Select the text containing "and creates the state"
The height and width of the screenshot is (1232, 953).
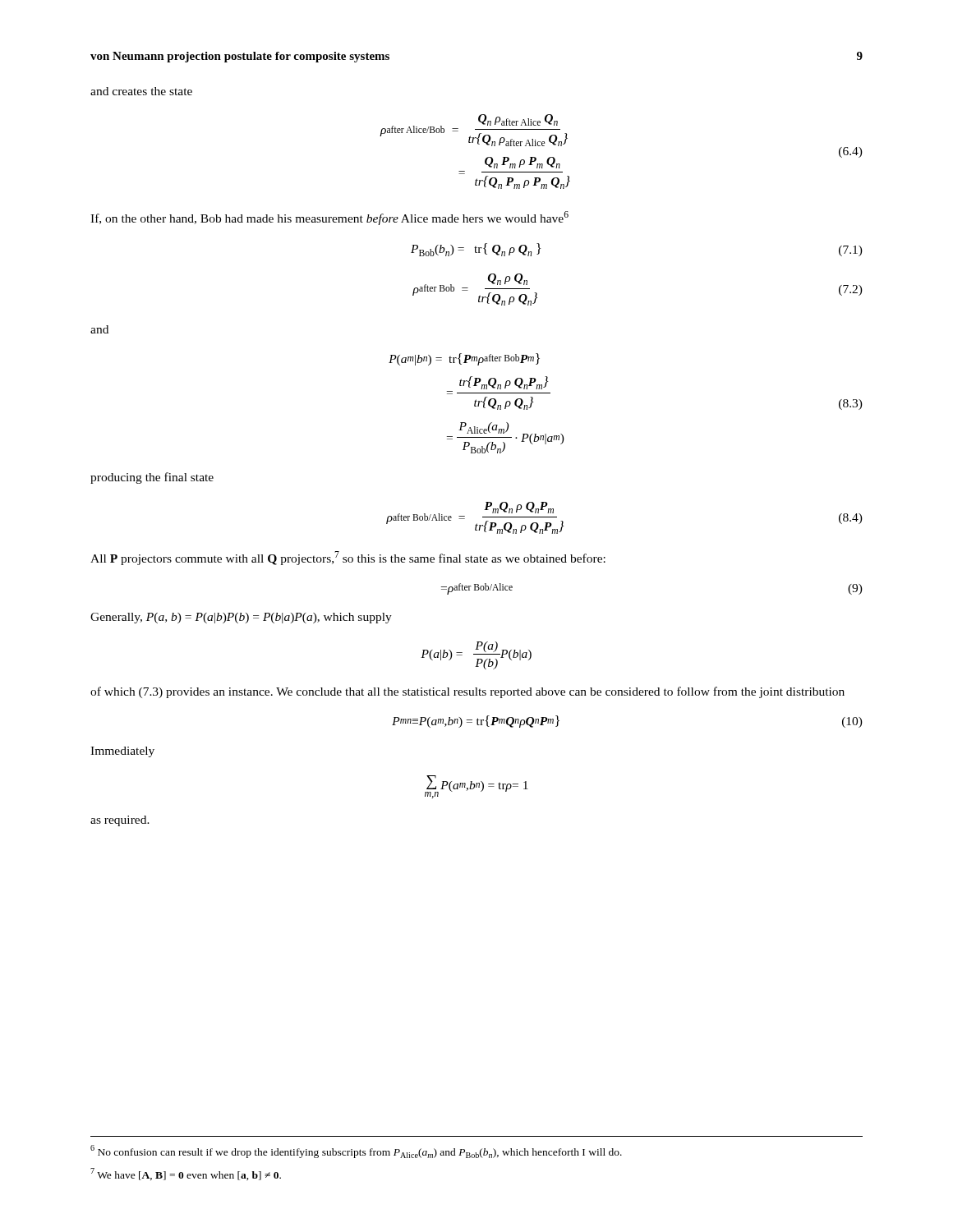141,91
